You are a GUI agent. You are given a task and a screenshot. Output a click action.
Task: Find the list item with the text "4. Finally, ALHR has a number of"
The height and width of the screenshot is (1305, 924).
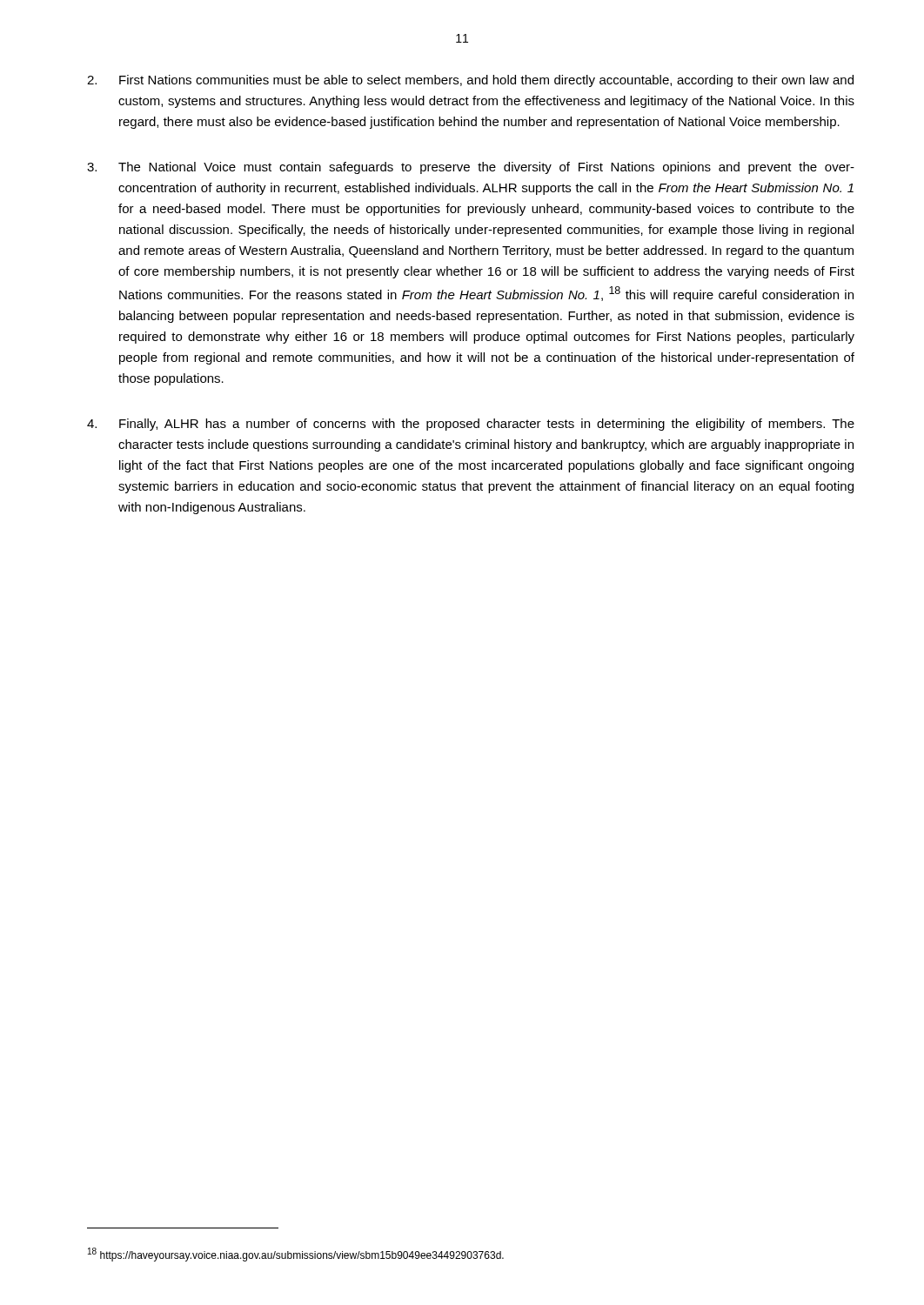(471, 465)
